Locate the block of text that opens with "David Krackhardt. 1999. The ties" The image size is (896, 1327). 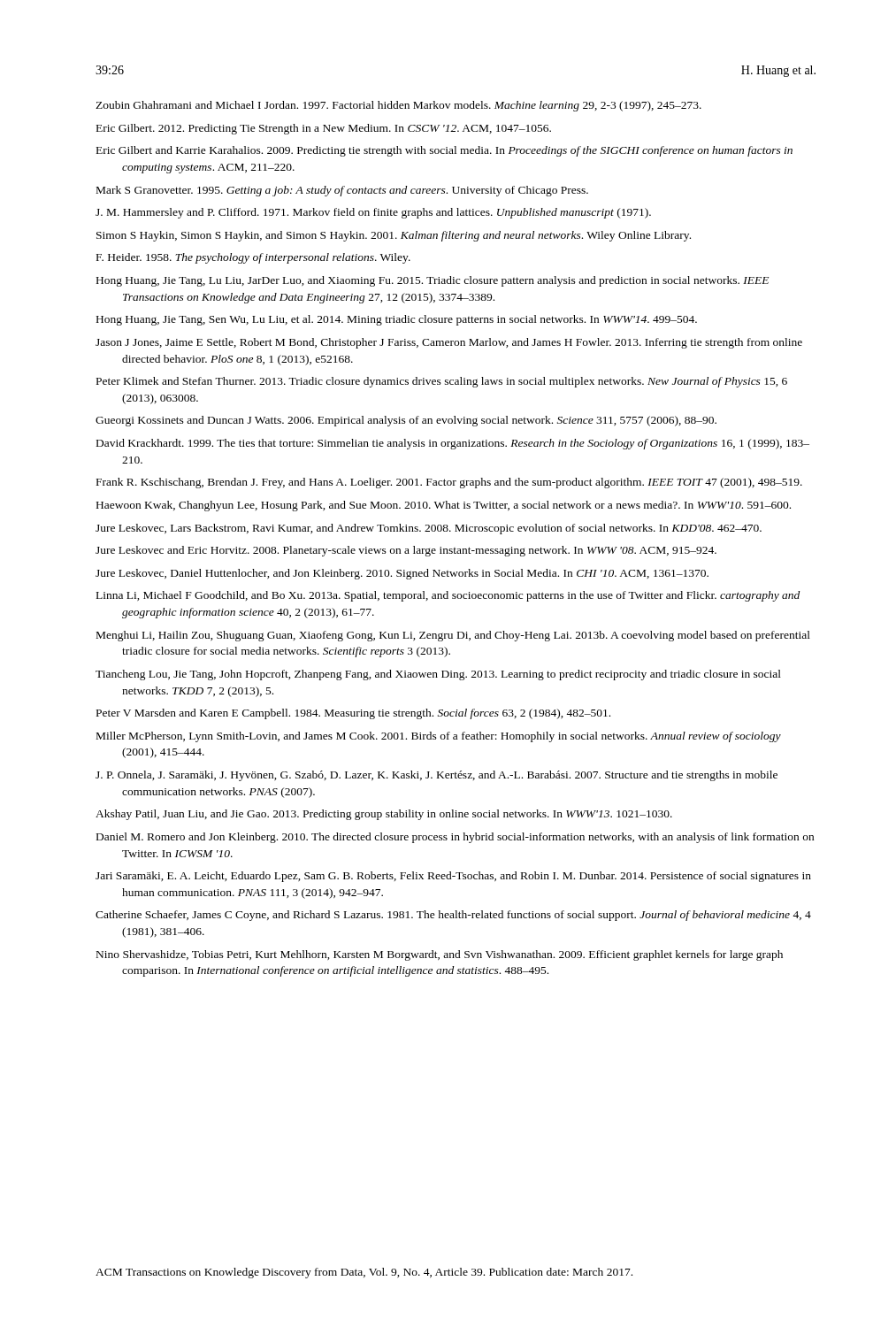coord(452,451)
